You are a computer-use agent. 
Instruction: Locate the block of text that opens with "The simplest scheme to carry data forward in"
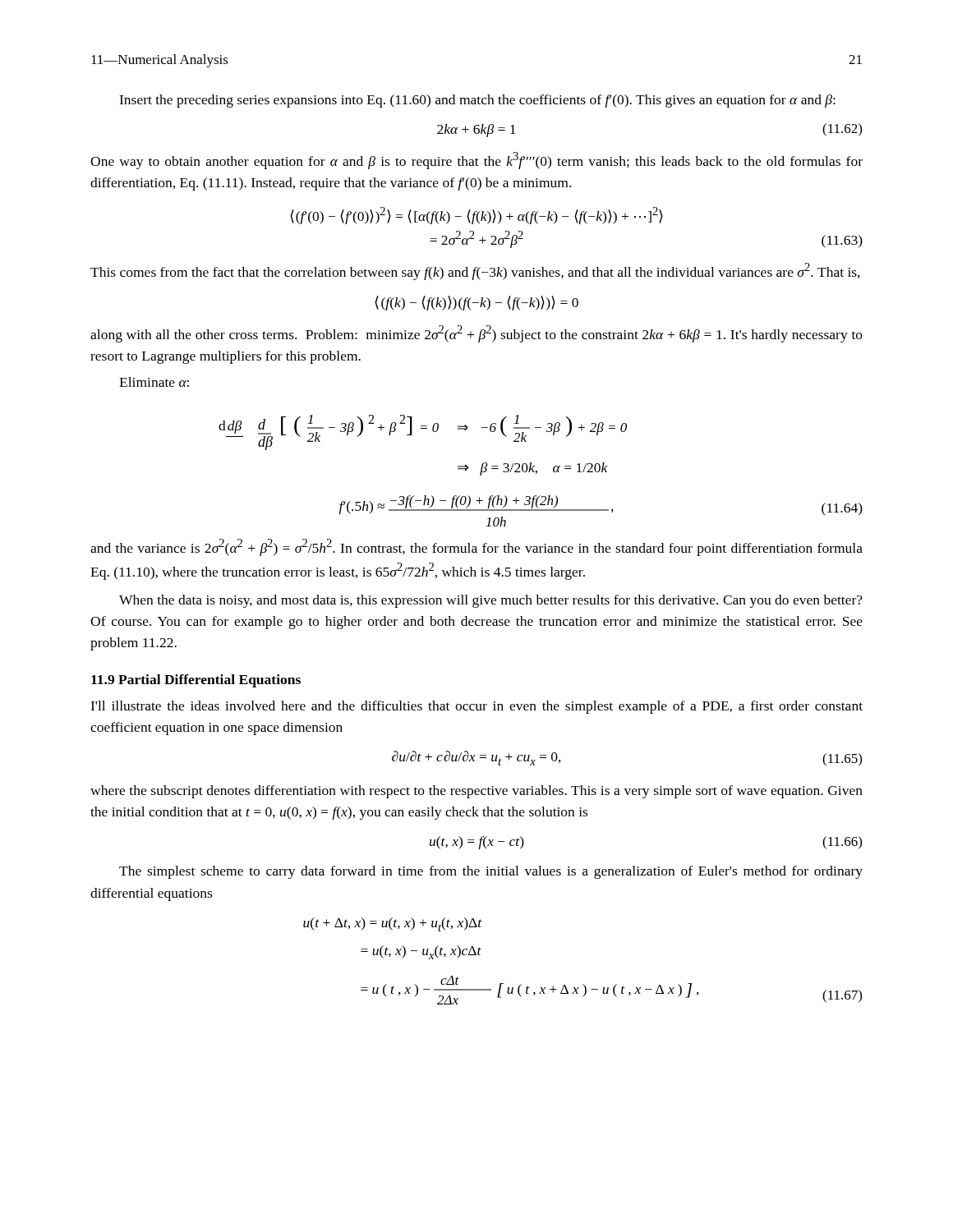476,882
